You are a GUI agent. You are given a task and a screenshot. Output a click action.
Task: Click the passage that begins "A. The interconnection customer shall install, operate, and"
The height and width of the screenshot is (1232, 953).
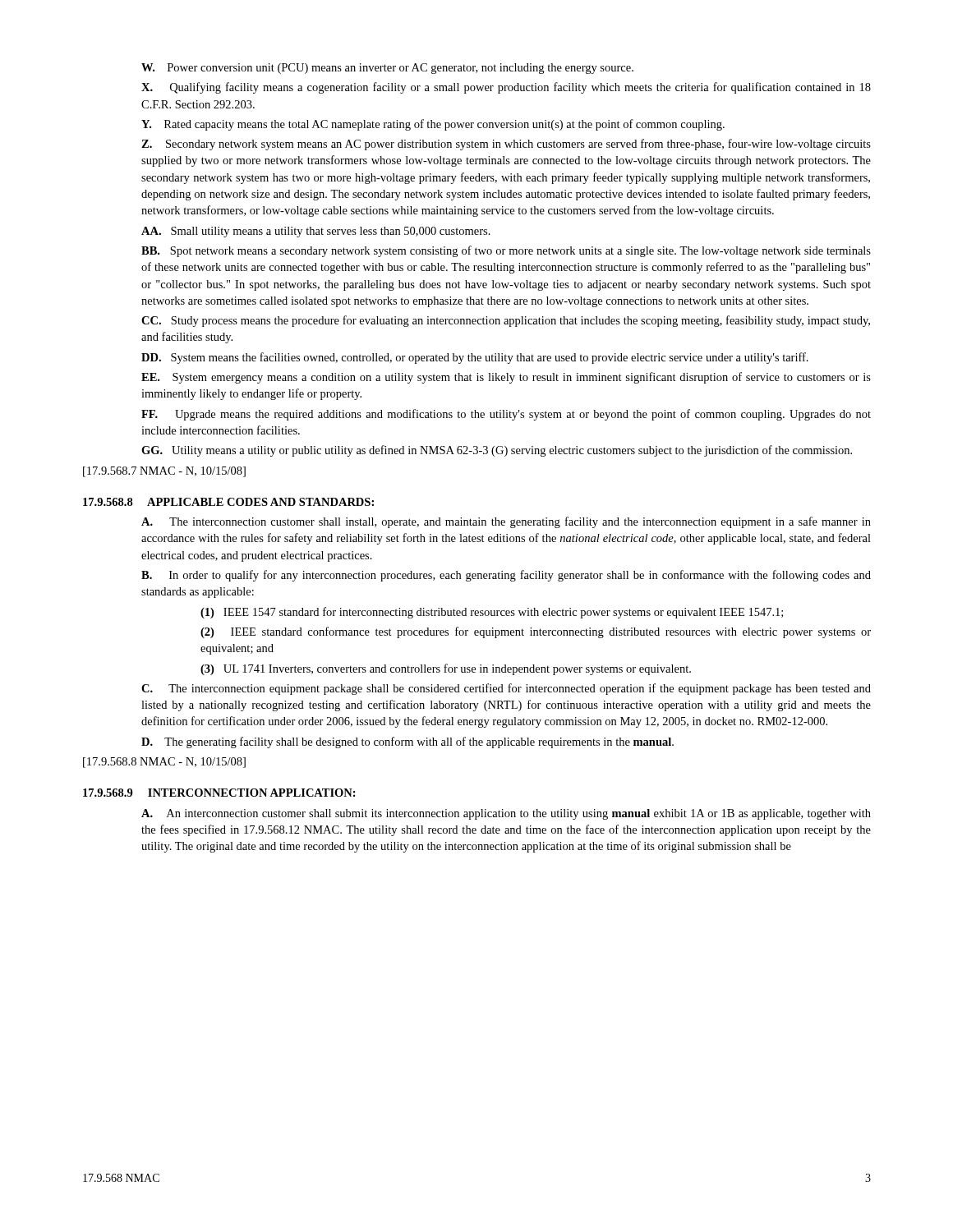[x=506, y=538]
